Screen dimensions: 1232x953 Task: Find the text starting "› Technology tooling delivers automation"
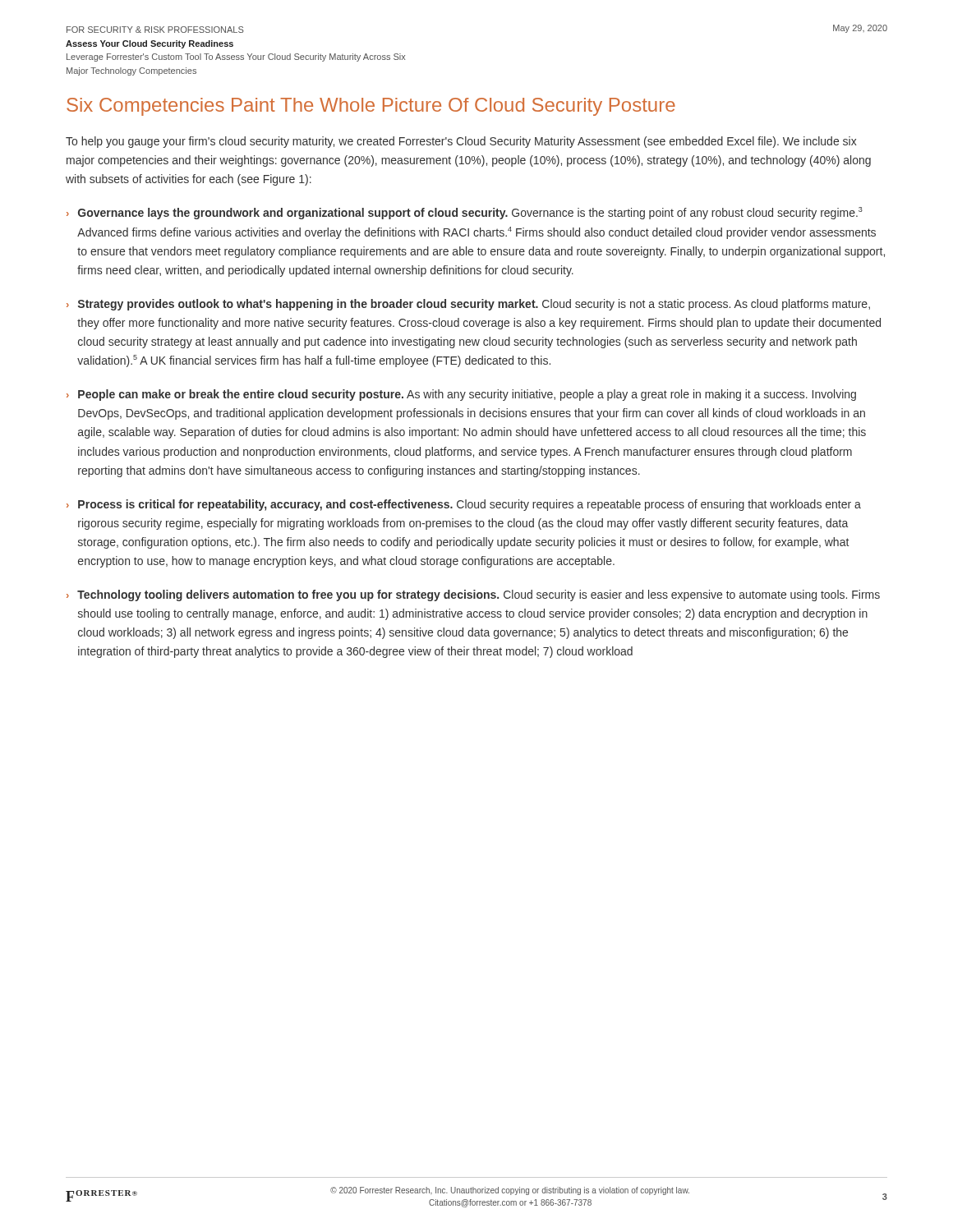coord(476,624)
